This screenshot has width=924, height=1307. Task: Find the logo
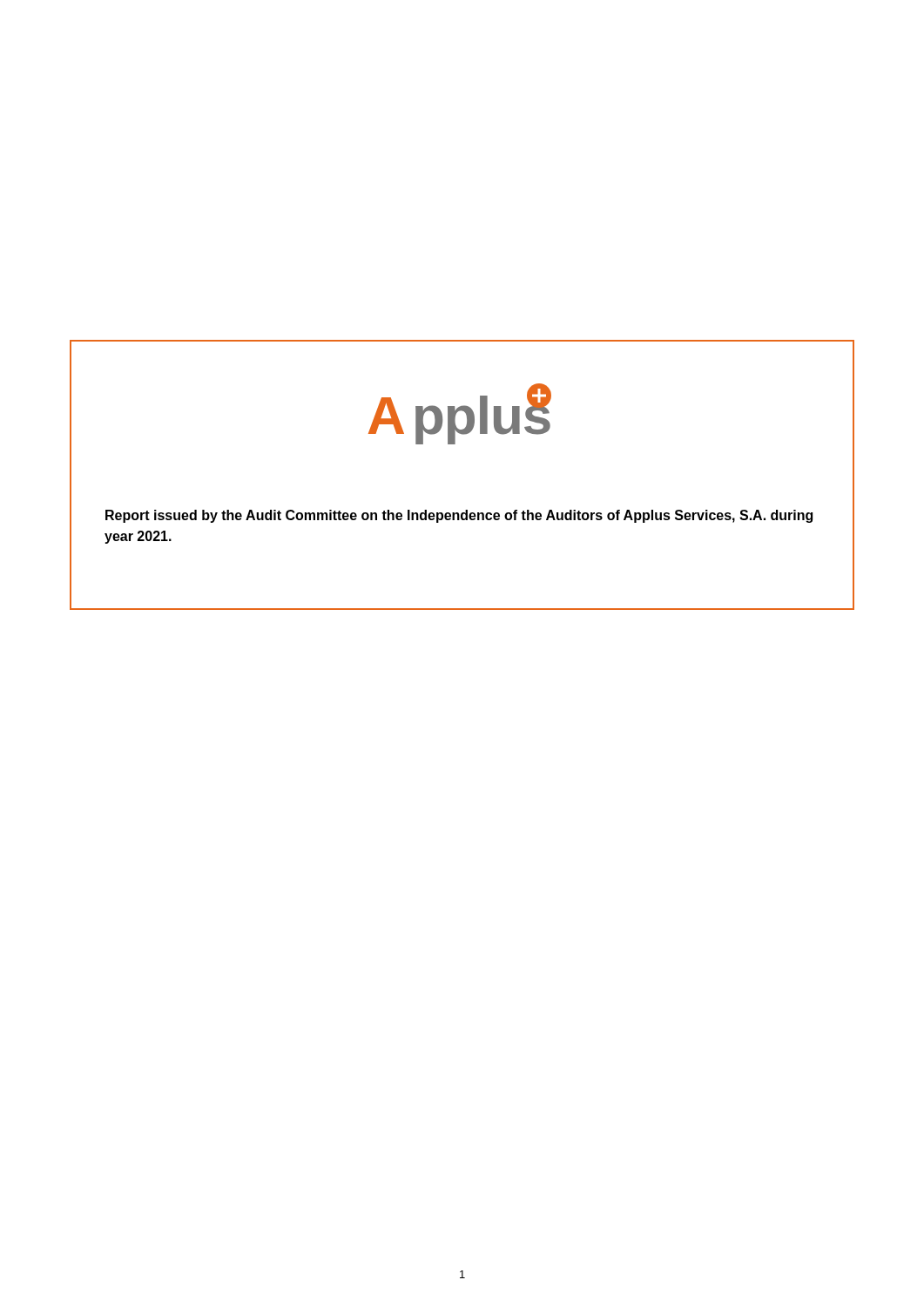click(462, 403)
